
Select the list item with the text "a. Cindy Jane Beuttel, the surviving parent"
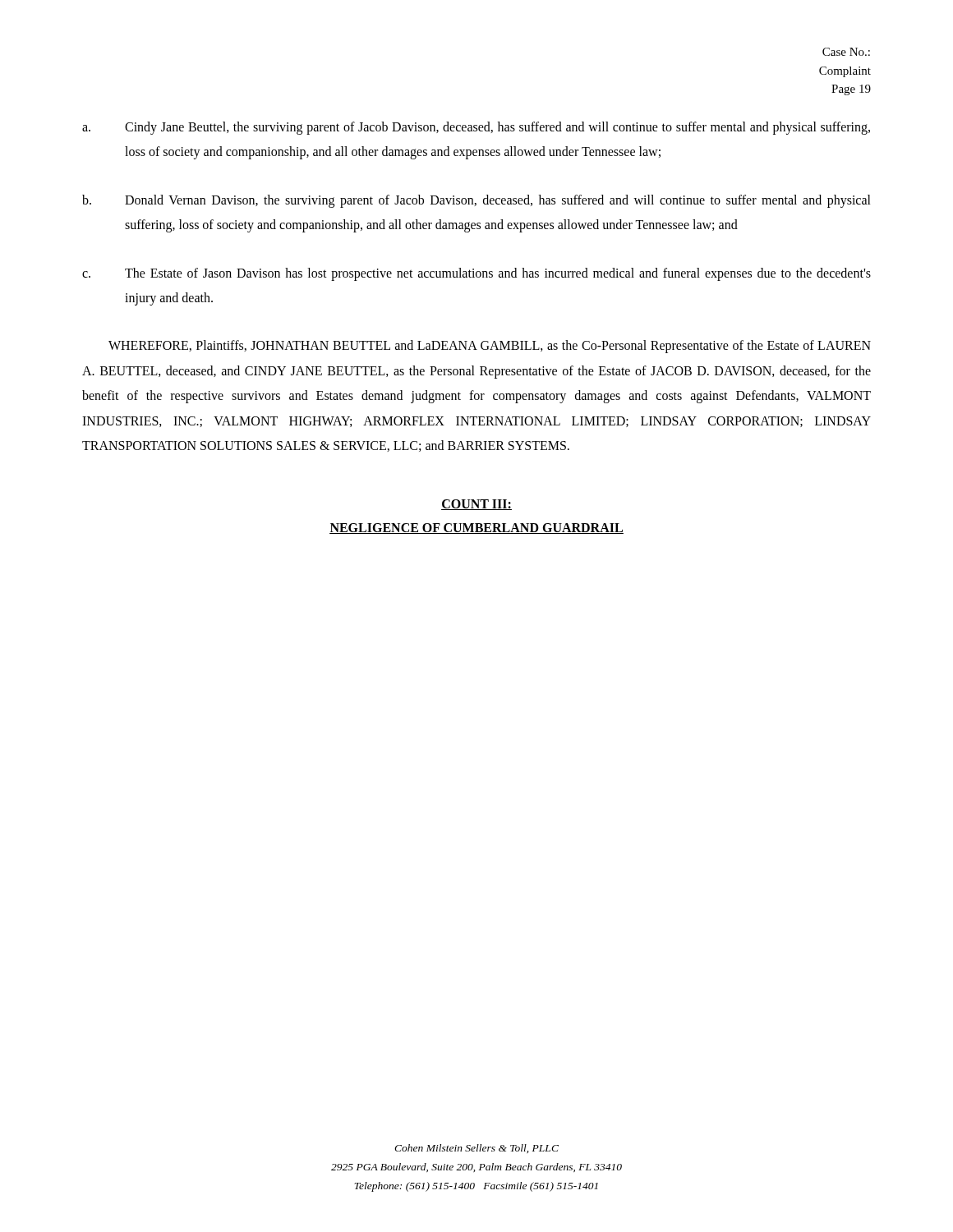pyautogui.click(x=476, y=140)
